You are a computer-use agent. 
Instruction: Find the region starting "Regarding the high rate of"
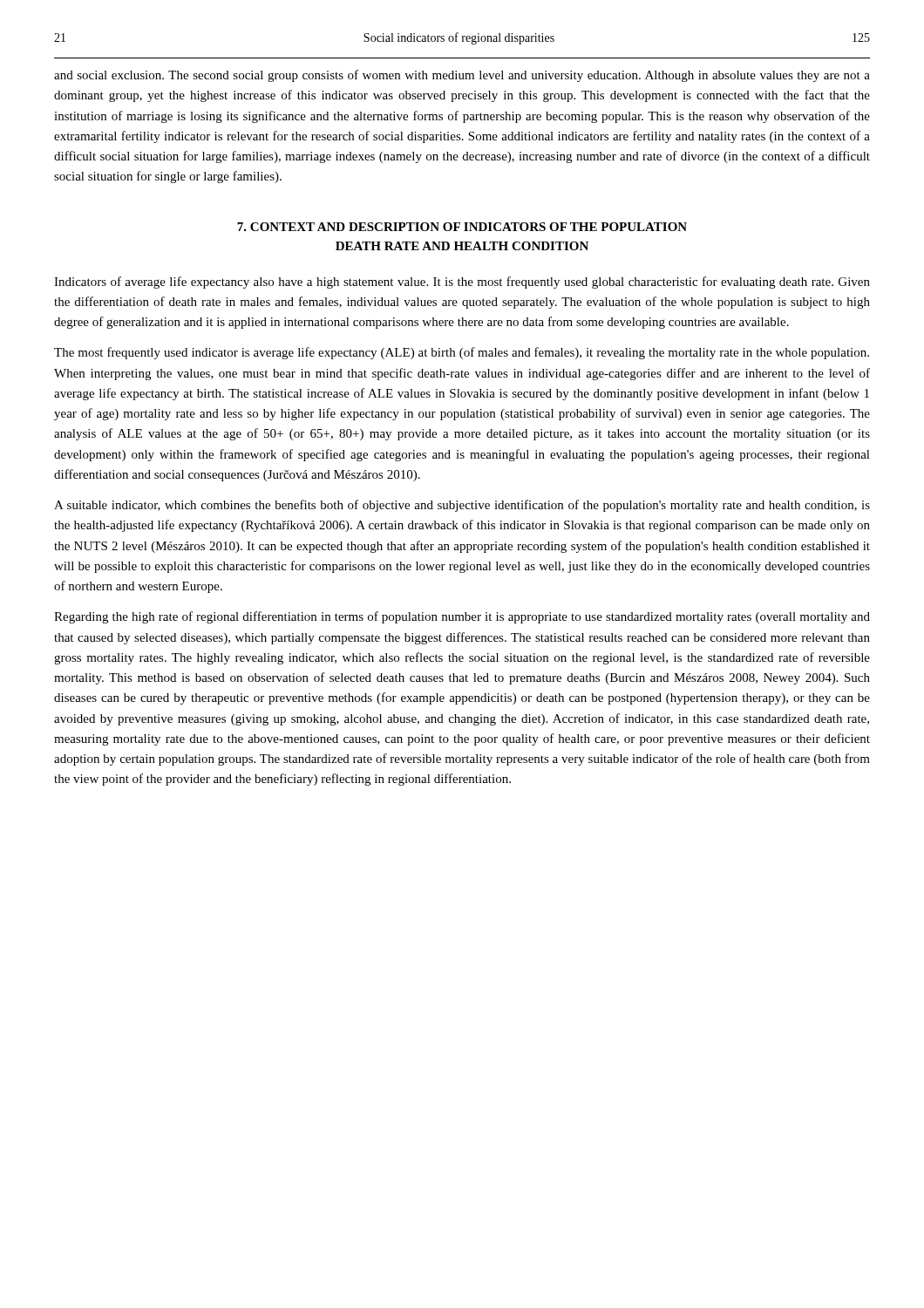[x=462, y=698]
